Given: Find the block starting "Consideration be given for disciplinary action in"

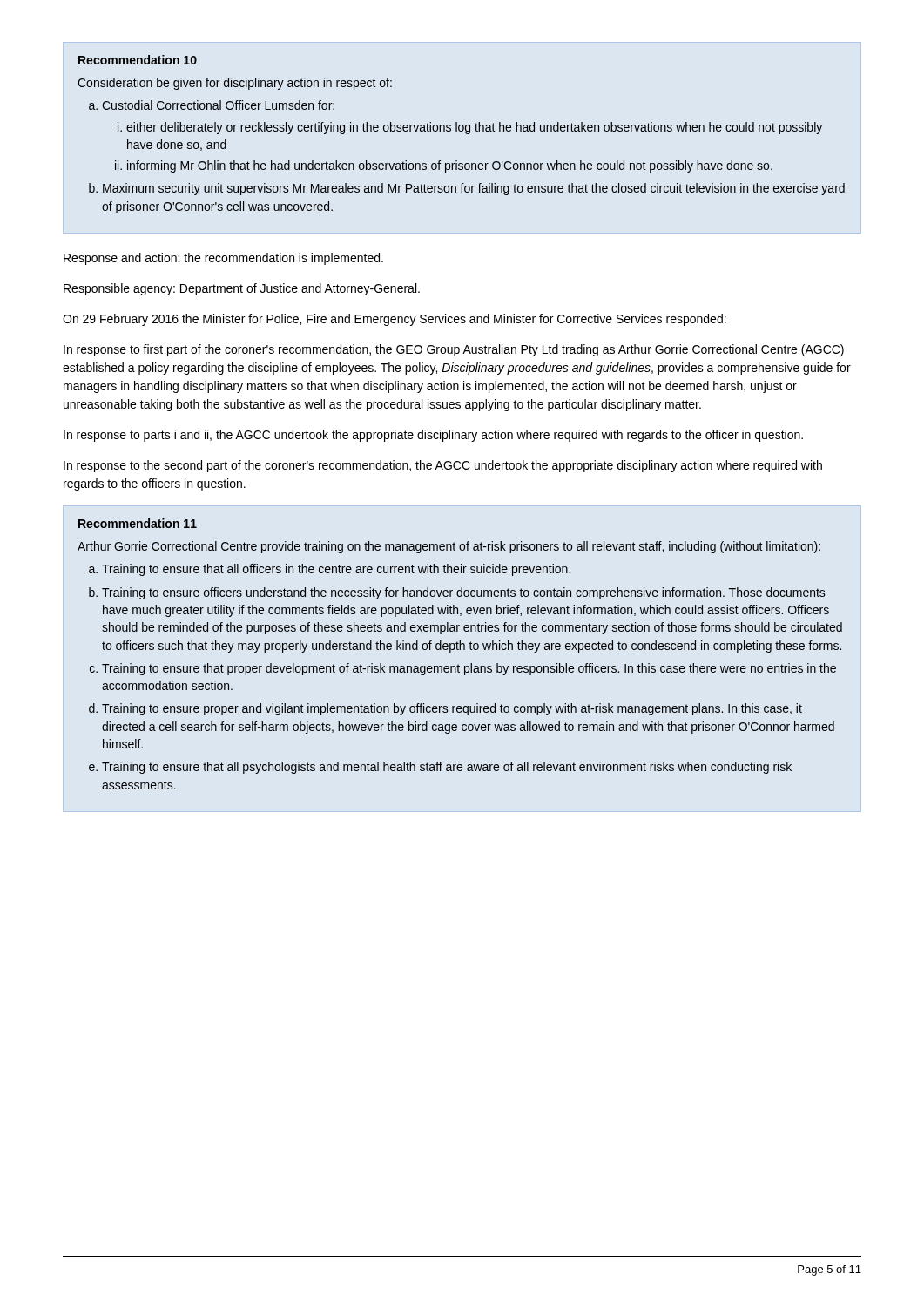Looking at the screenshot, I should coord(235,83).
